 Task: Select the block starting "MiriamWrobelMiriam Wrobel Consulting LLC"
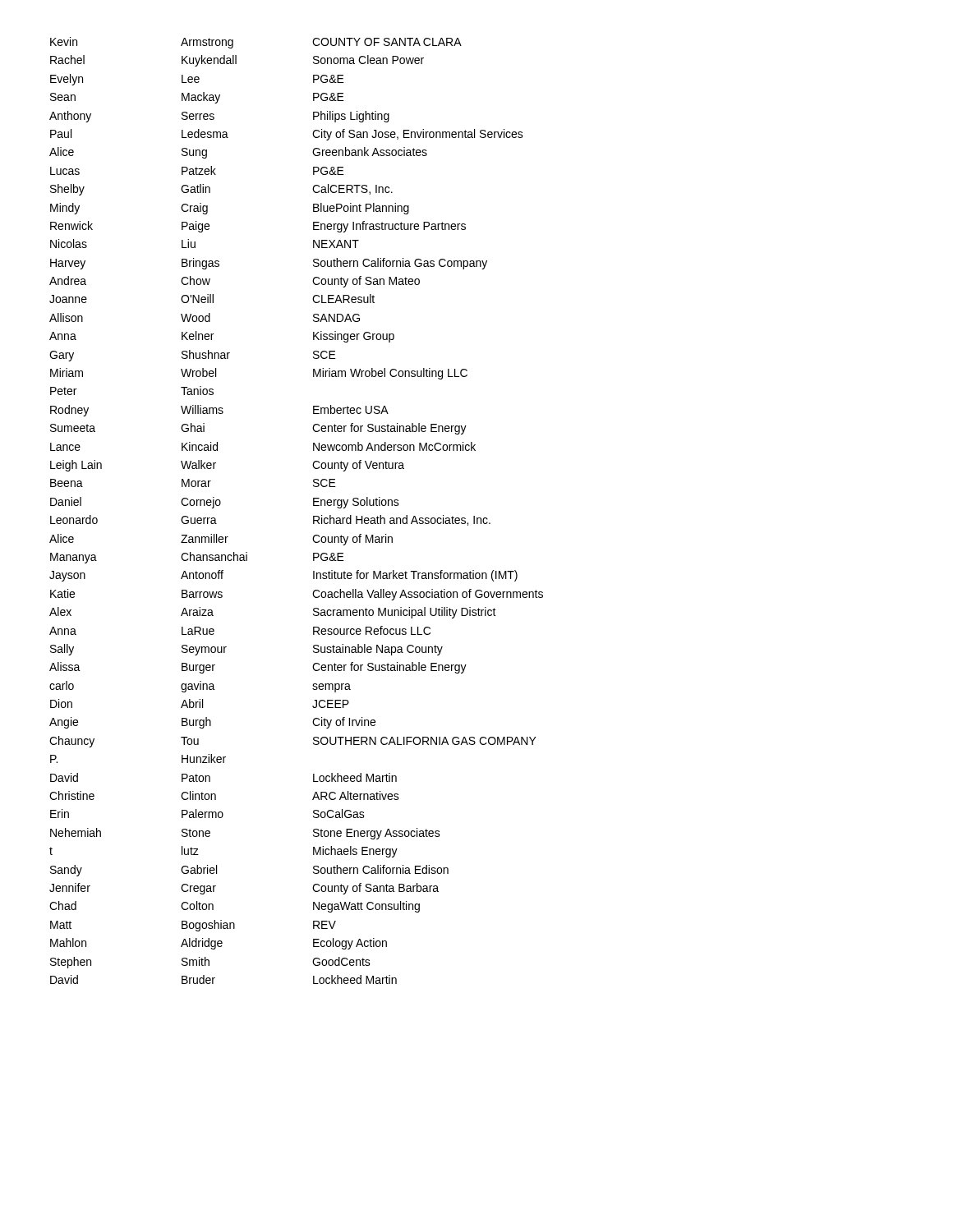476,373
